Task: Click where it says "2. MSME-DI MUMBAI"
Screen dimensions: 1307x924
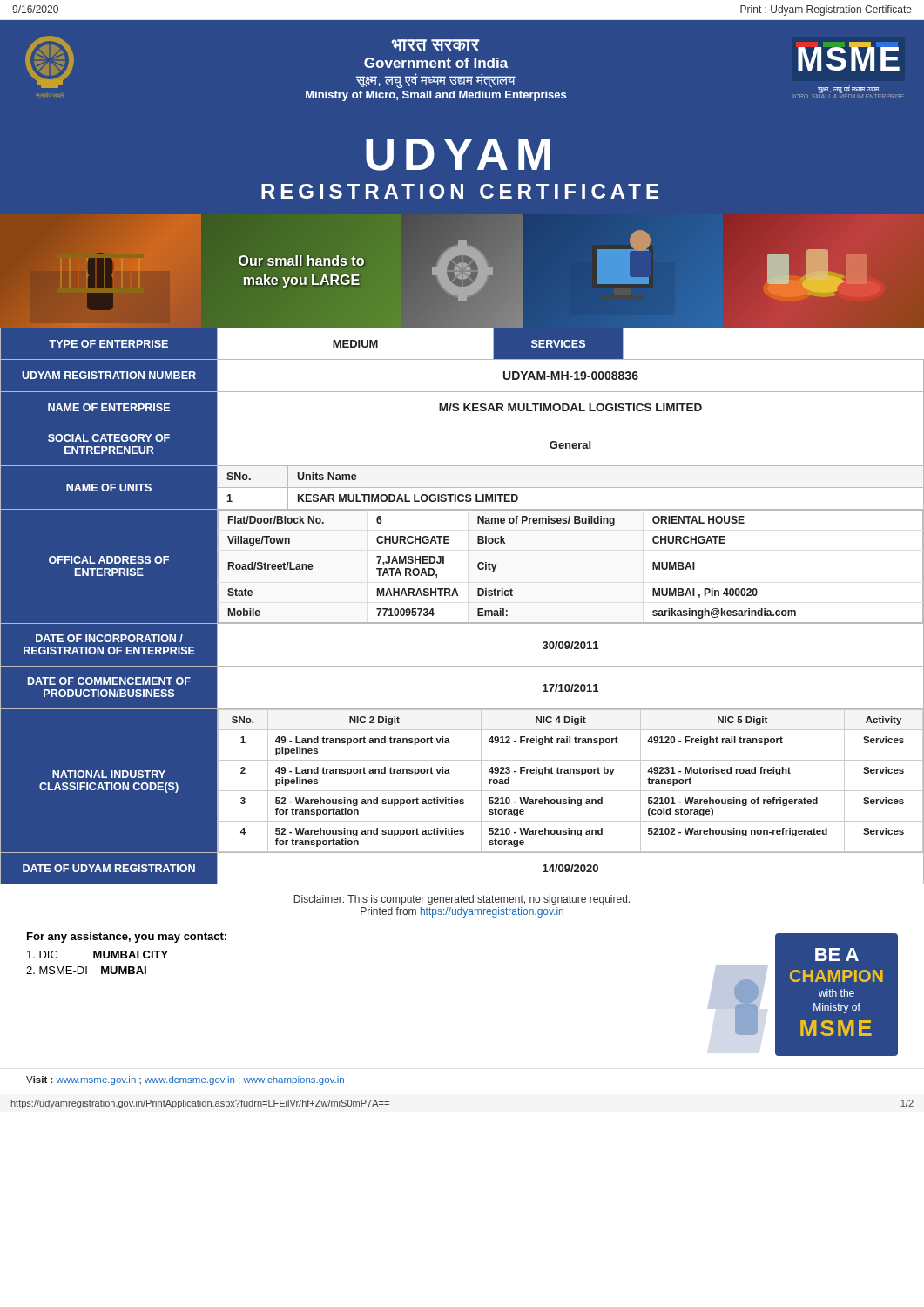Action: (87, 970)
